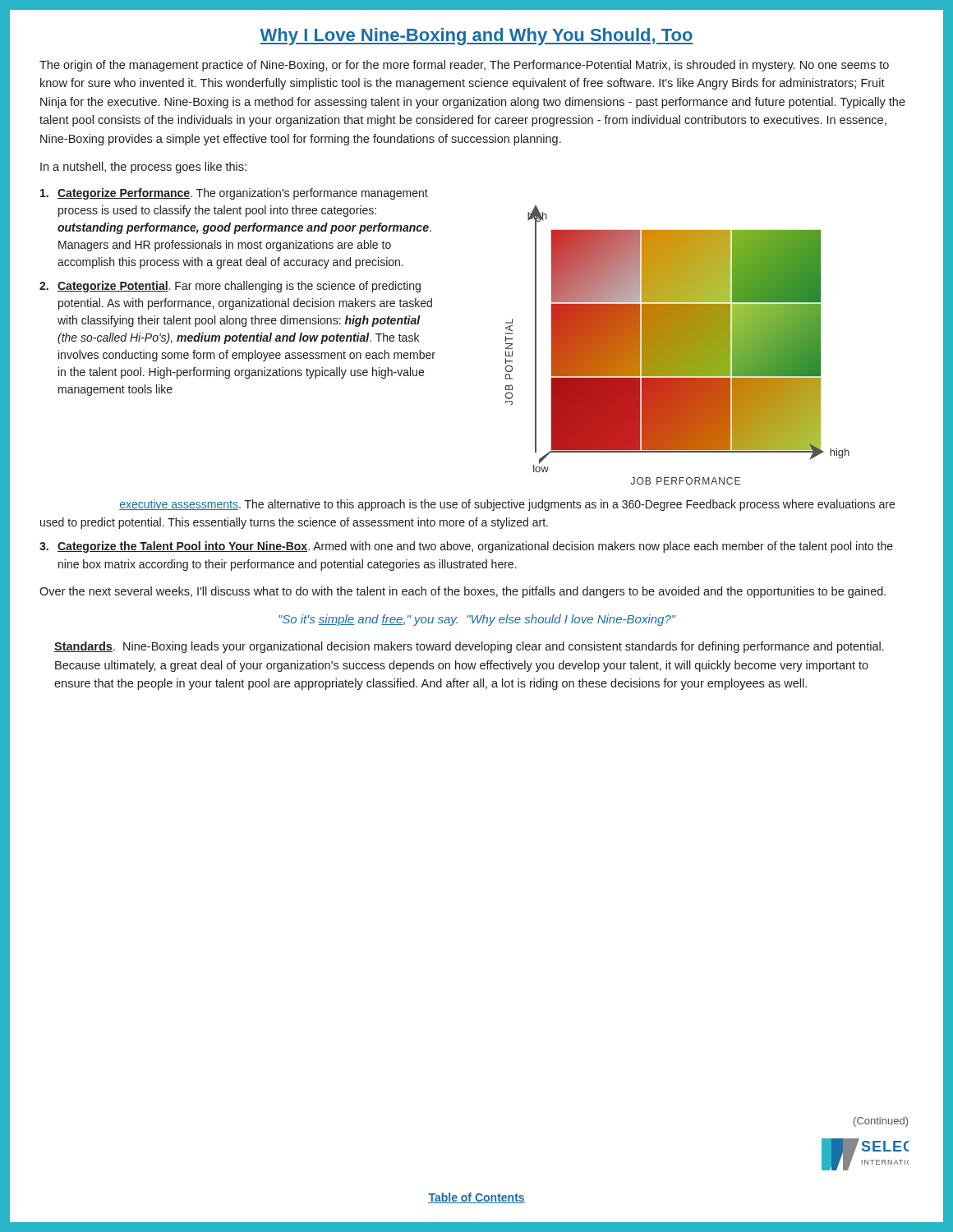Locate the region starting "In a nutshell, the"

(x=143, y=167)
